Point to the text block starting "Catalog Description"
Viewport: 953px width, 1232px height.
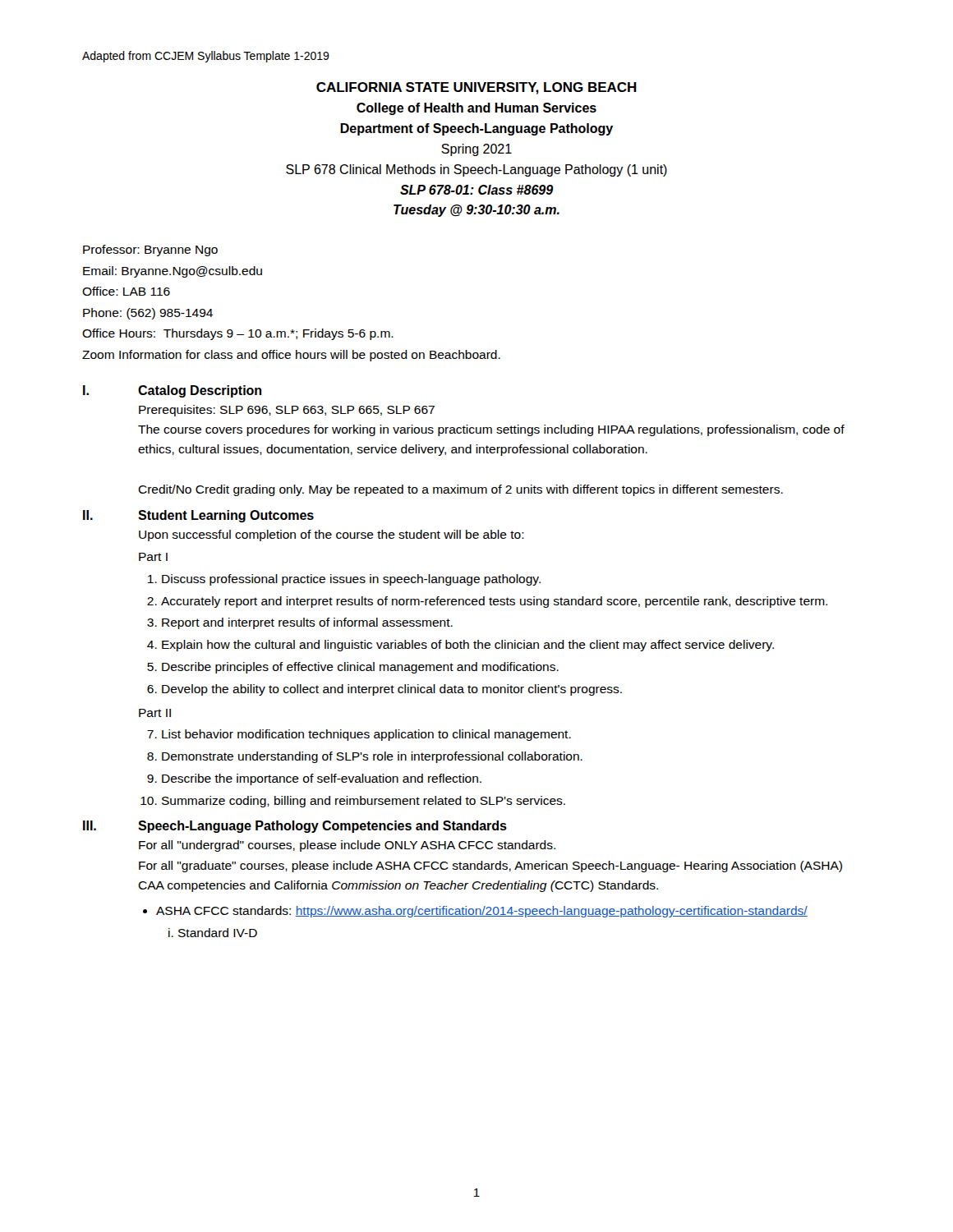click(x=200, y=390)
